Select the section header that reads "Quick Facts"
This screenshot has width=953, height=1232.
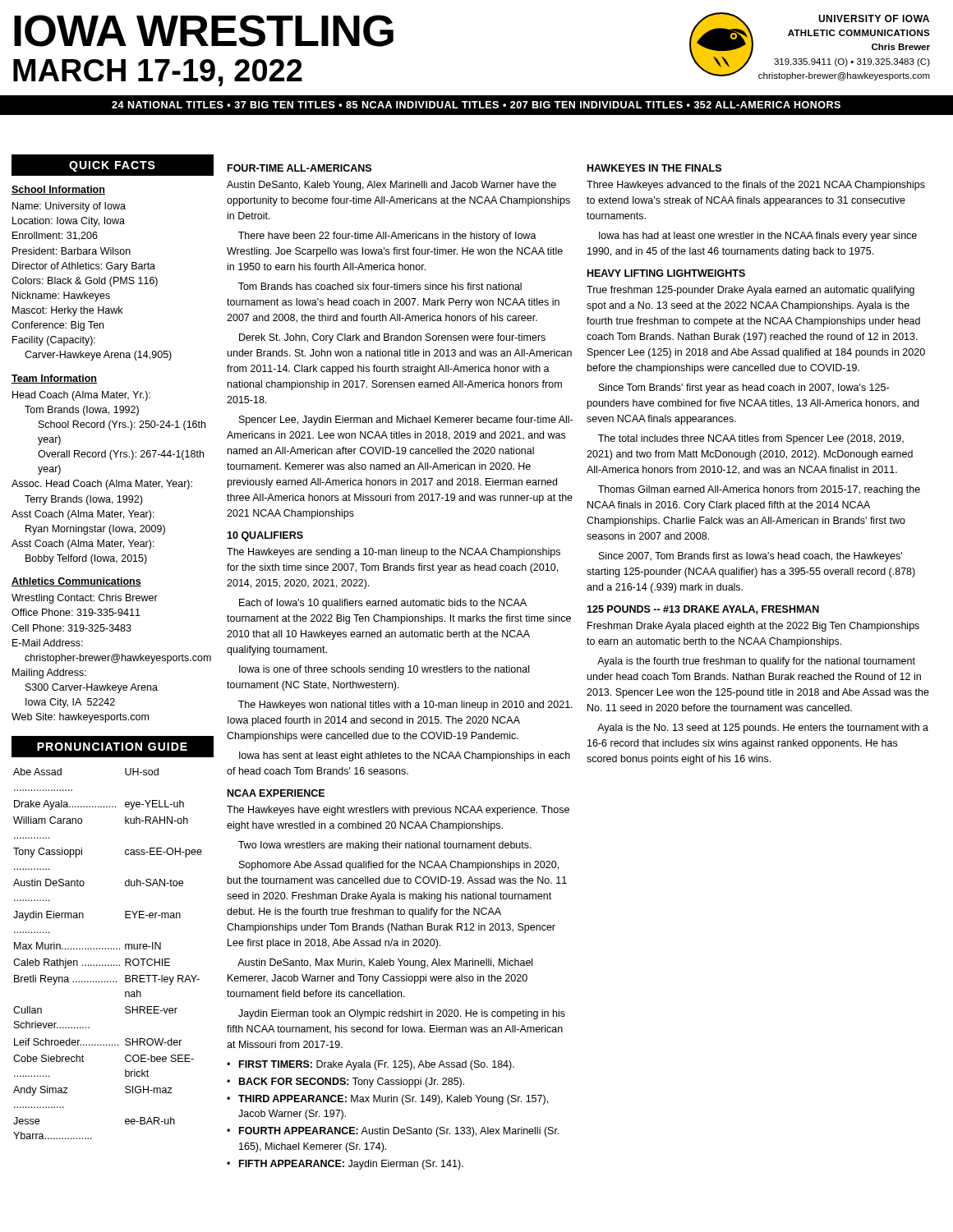113,165
